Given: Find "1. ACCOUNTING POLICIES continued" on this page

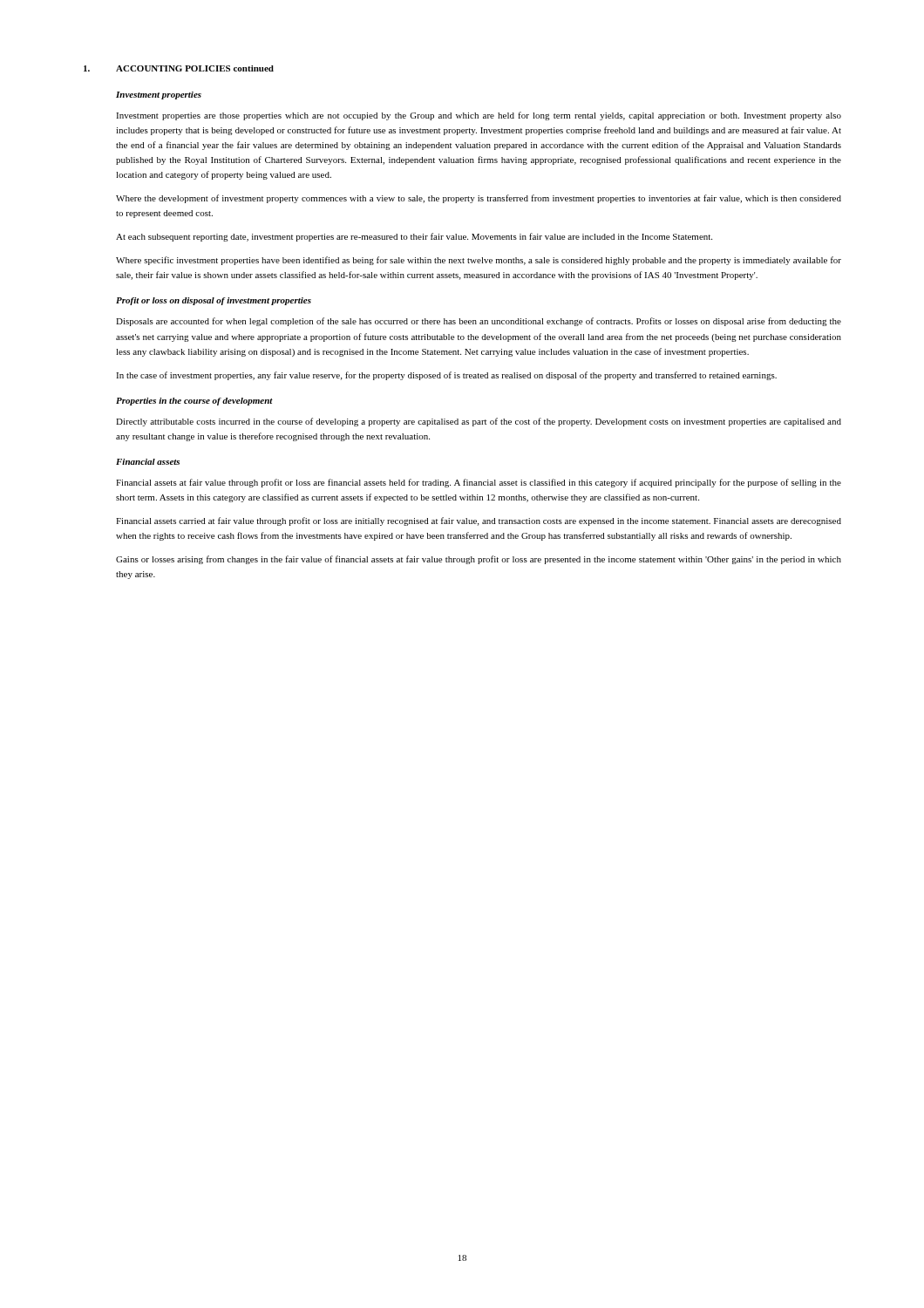Looking at the screenshot, I should coord(178,68).
